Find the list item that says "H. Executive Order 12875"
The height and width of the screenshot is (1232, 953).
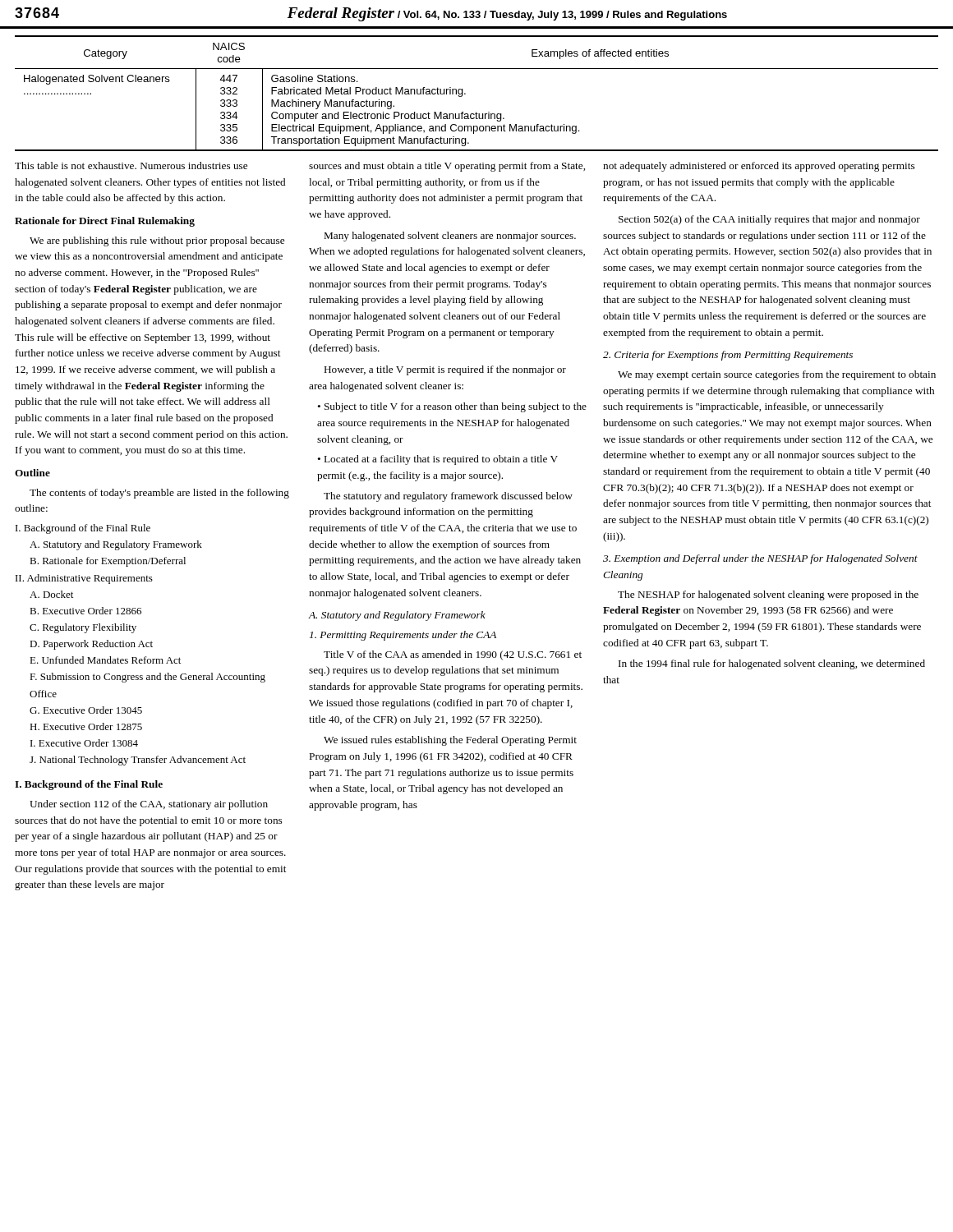[86, 726]
